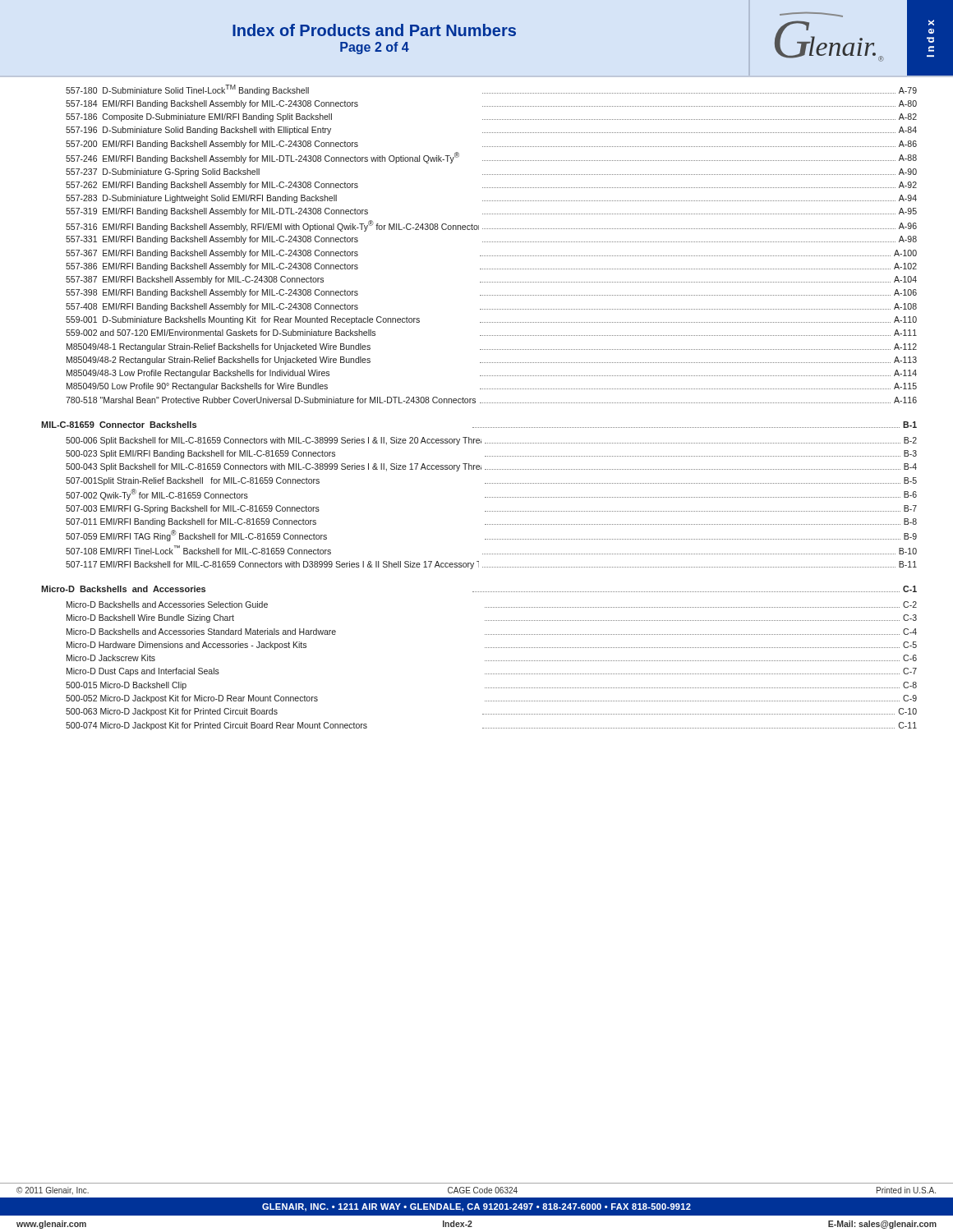This screenshot has height=1232, width=953.
Task: Select the list item that reads "M85049/50 Low Profile"
Action: [491, 386]
